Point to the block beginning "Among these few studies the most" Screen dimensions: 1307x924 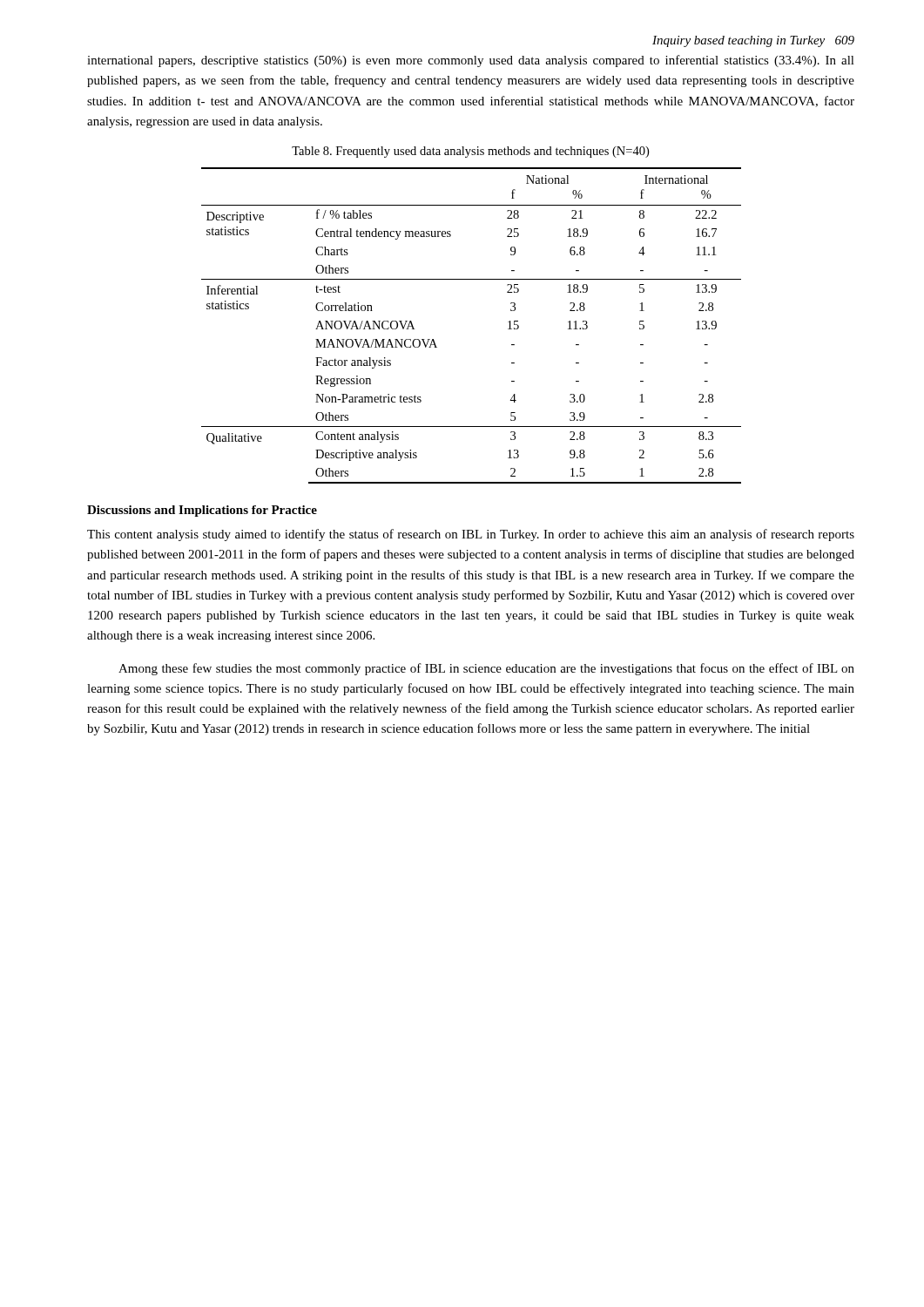tap(471, 698)
